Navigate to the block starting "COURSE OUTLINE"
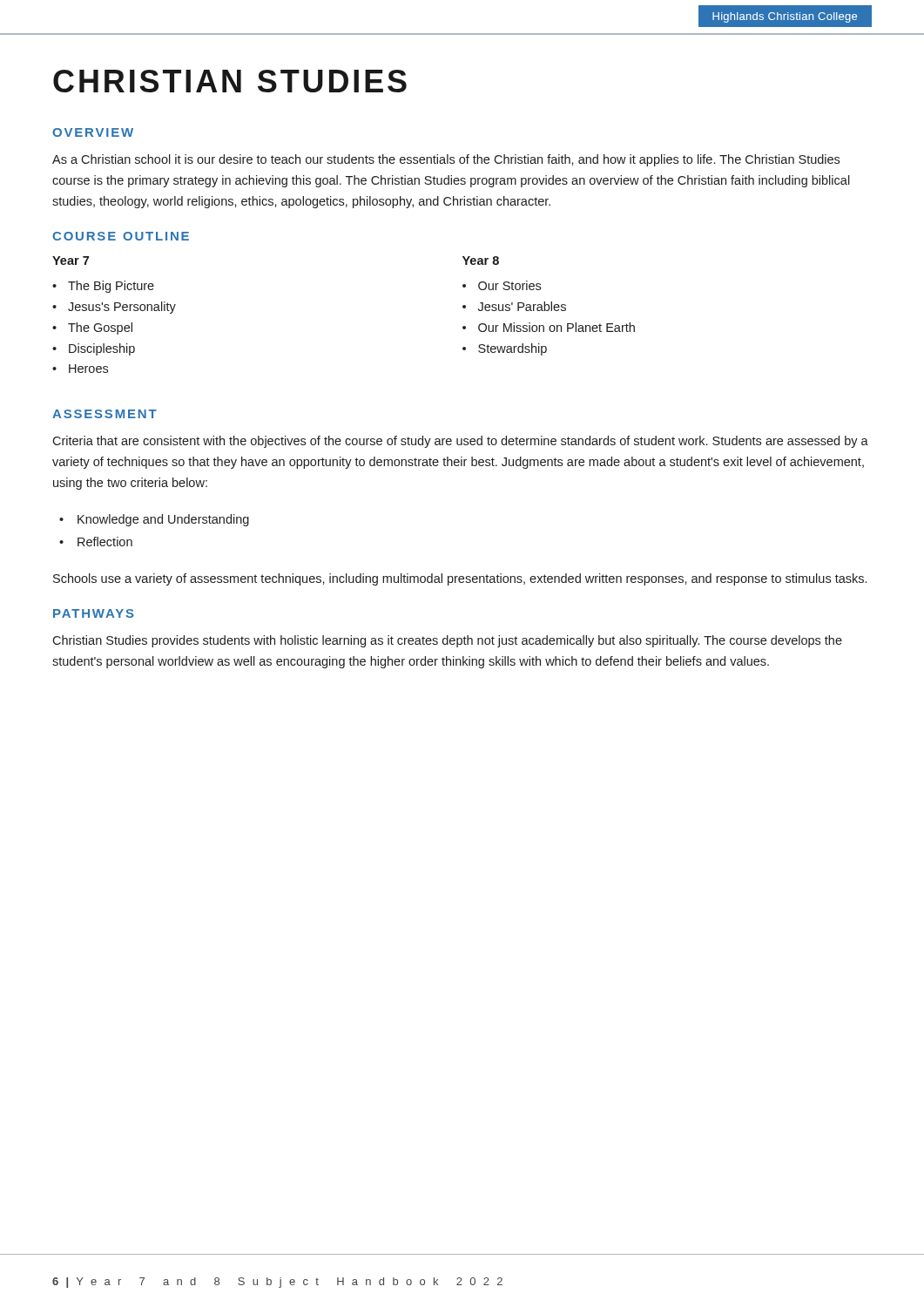The image size is (924, 1307). coord(122,235)
